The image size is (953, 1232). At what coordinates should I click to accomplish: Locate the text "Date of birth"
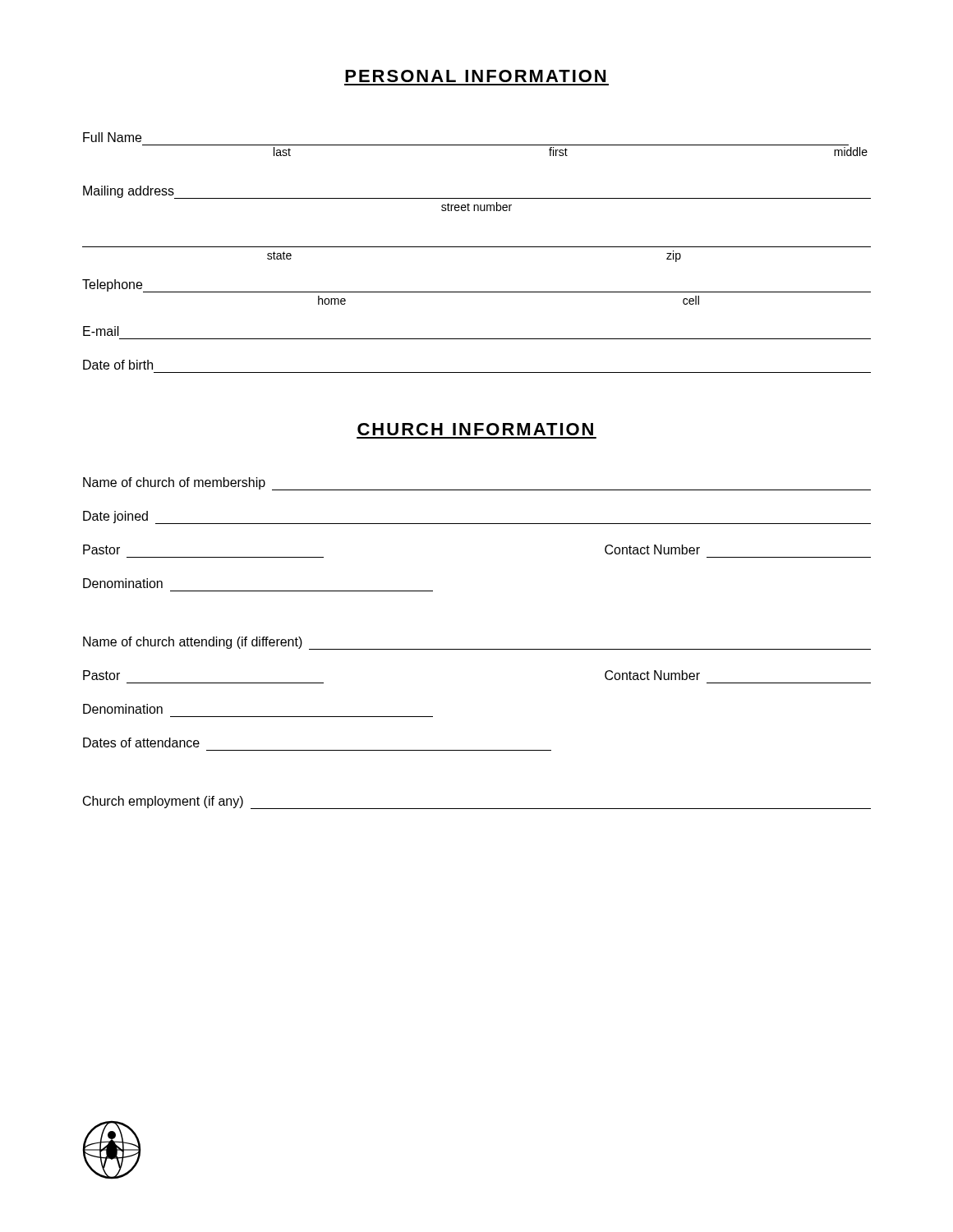click(x=476, y=363)
